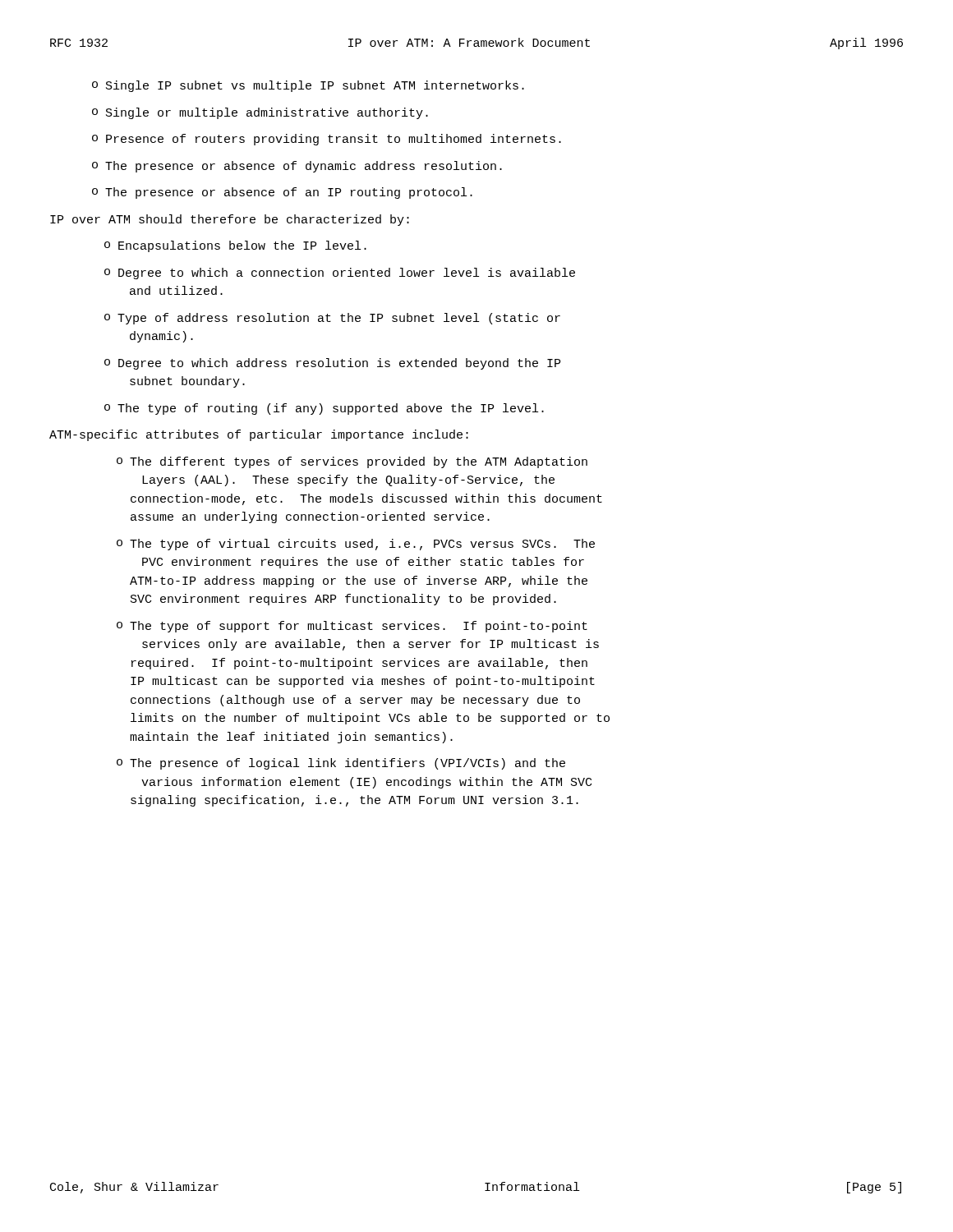The image size is (953, 1232).
Task: Find the list item that says "o The different"
Action: point(476,491)
